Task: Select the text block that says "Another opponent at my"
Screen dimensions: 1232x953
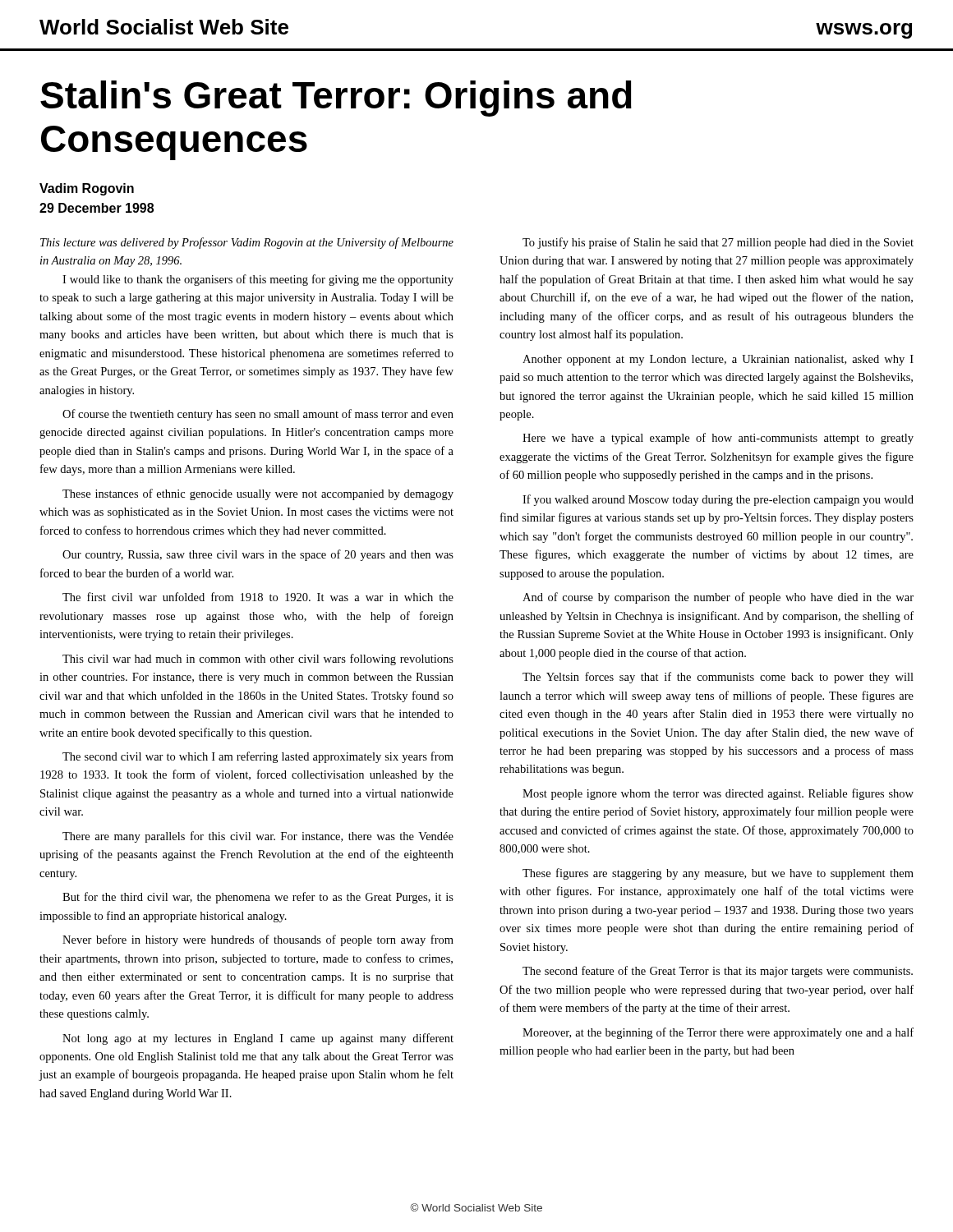Action: (707, 386)
